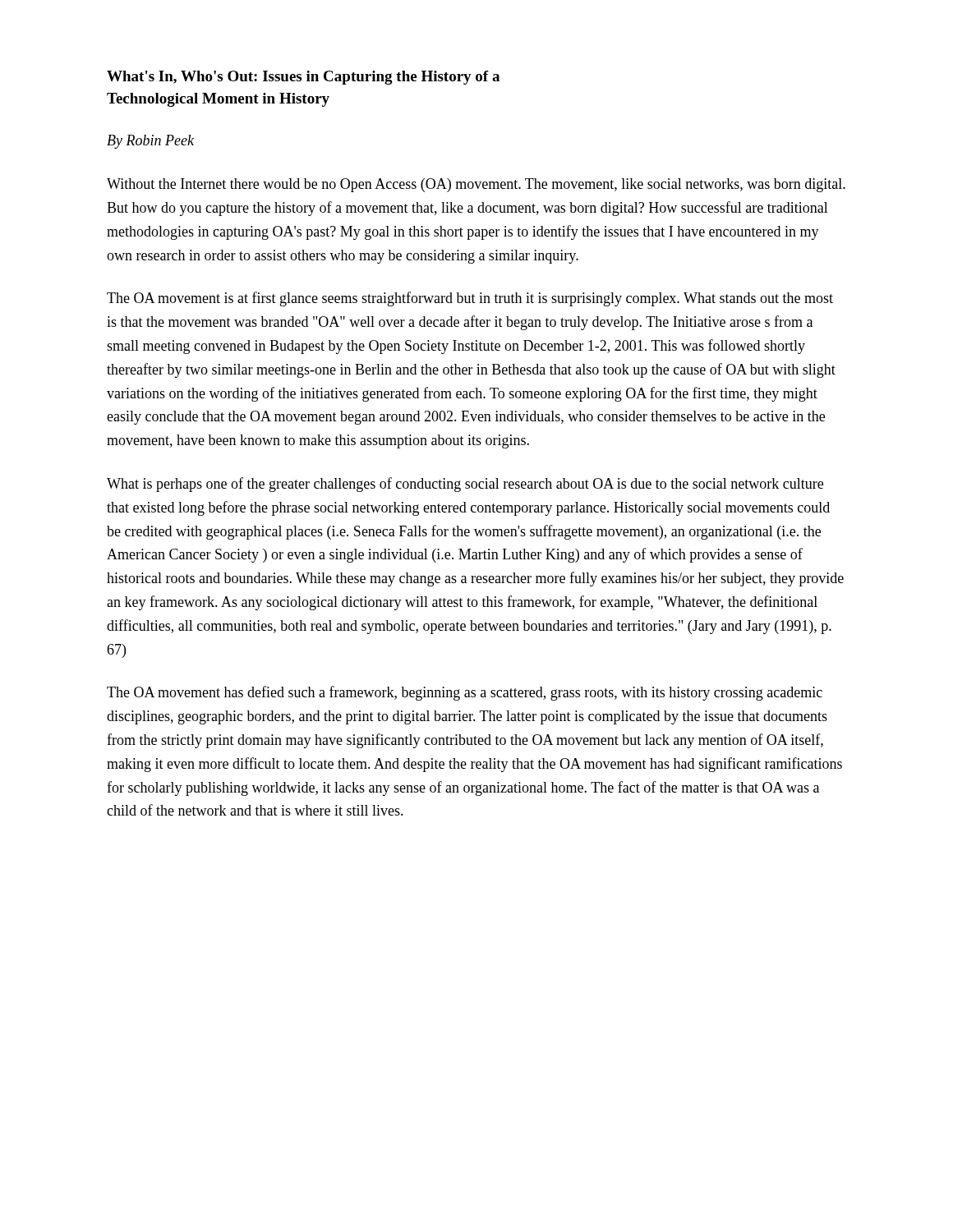This screenshot has width=953, height=1232.
Task: Click on the text block containing "The OA movement is"
Action: tap(471, 369)
